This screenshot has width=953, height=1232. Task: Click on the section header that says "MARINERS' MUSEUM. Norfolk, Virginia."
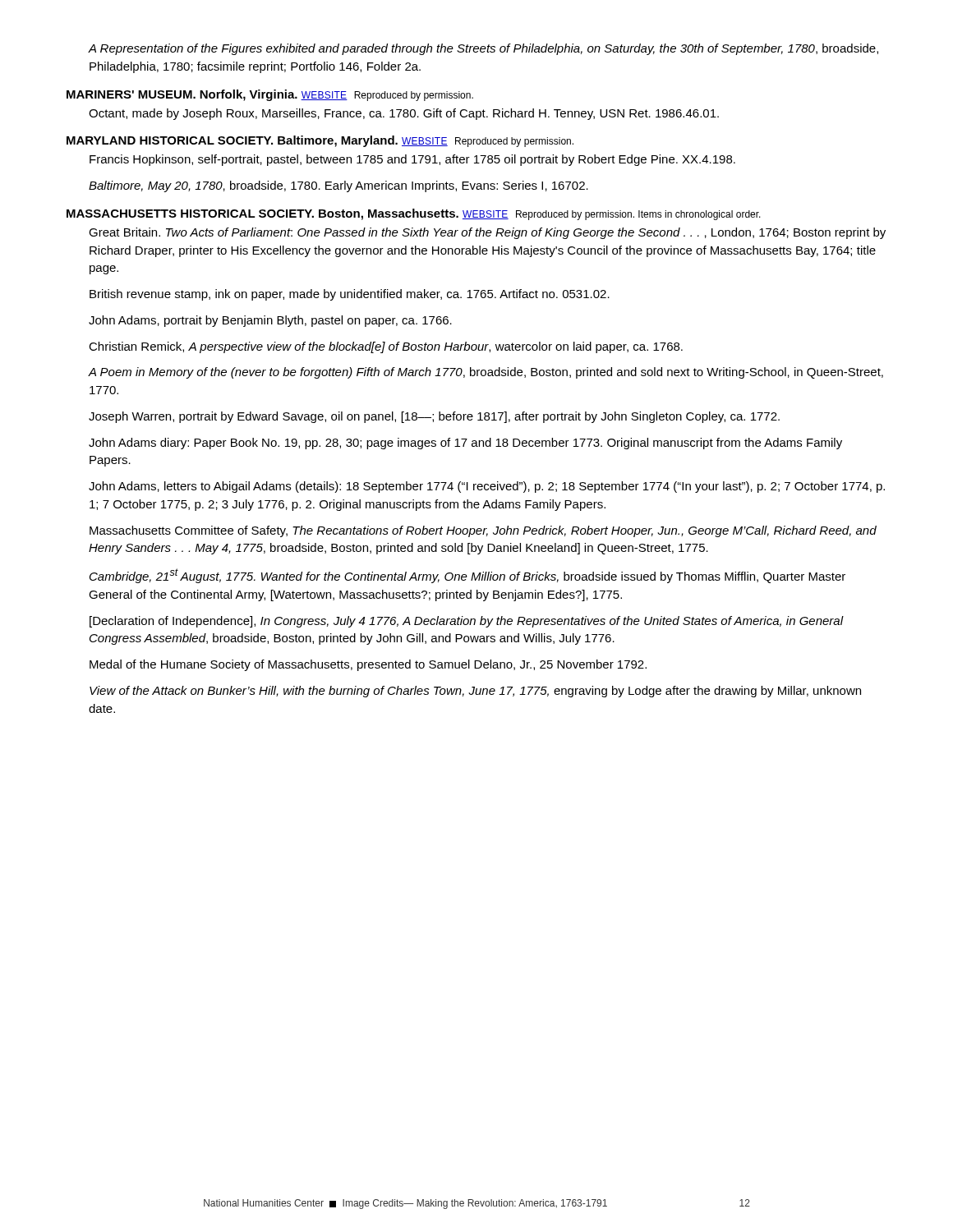pos(270,94)
